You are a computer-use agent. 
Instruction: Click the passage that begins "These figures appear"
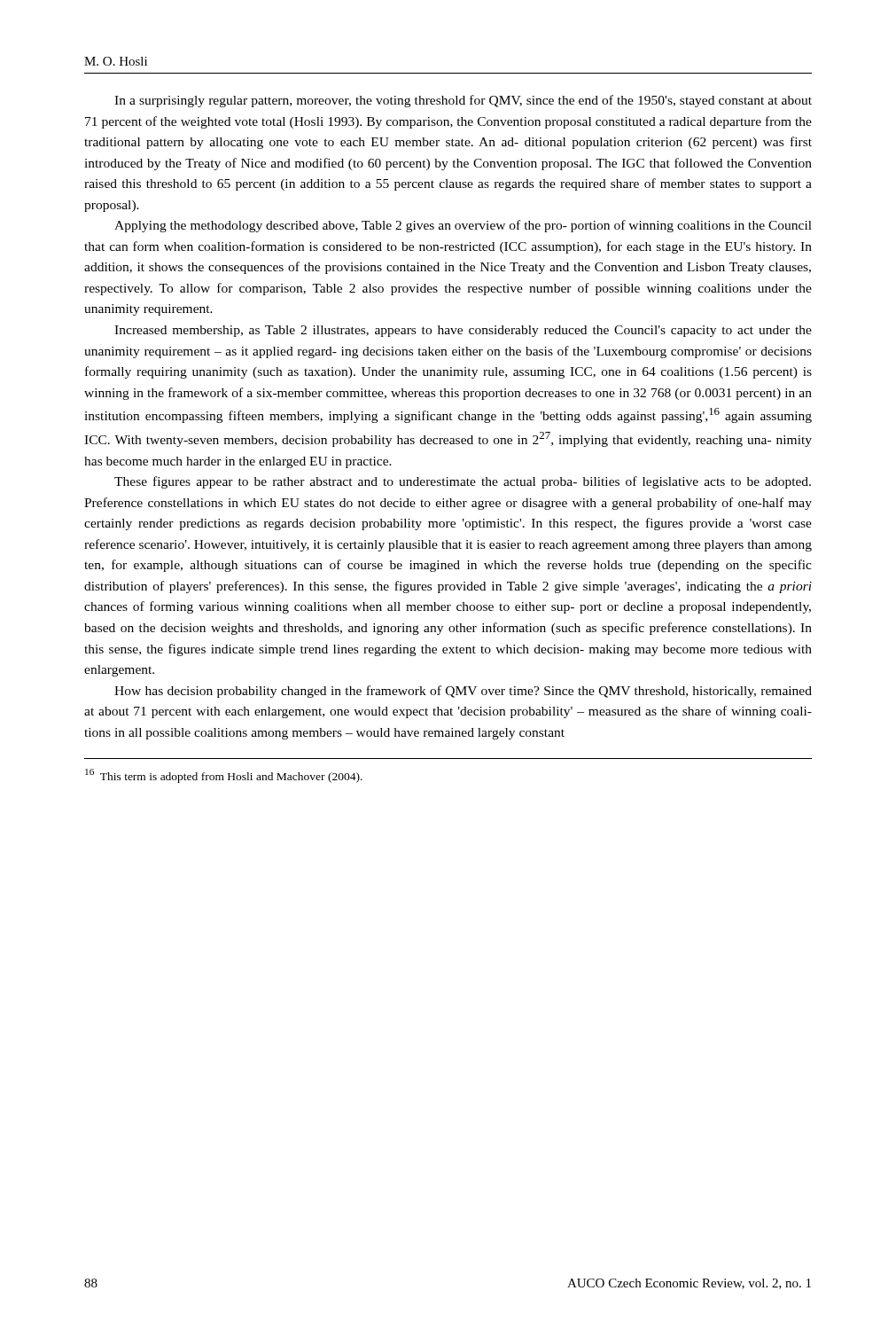448,575
